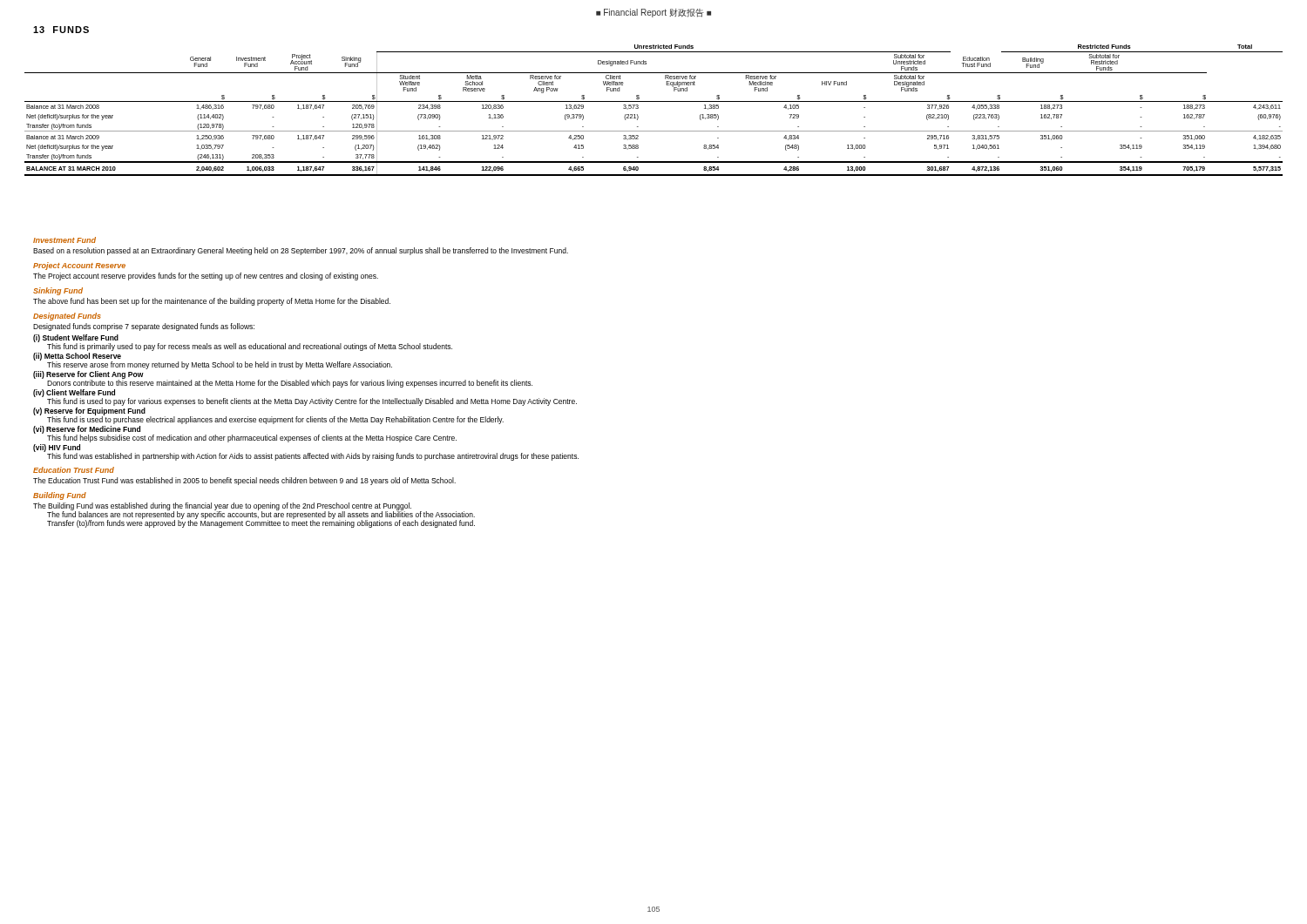1307x924 pixels.
Task: Where is the passage that starts "The Building Fund was established during"?
Action: (x=254, y=515)
